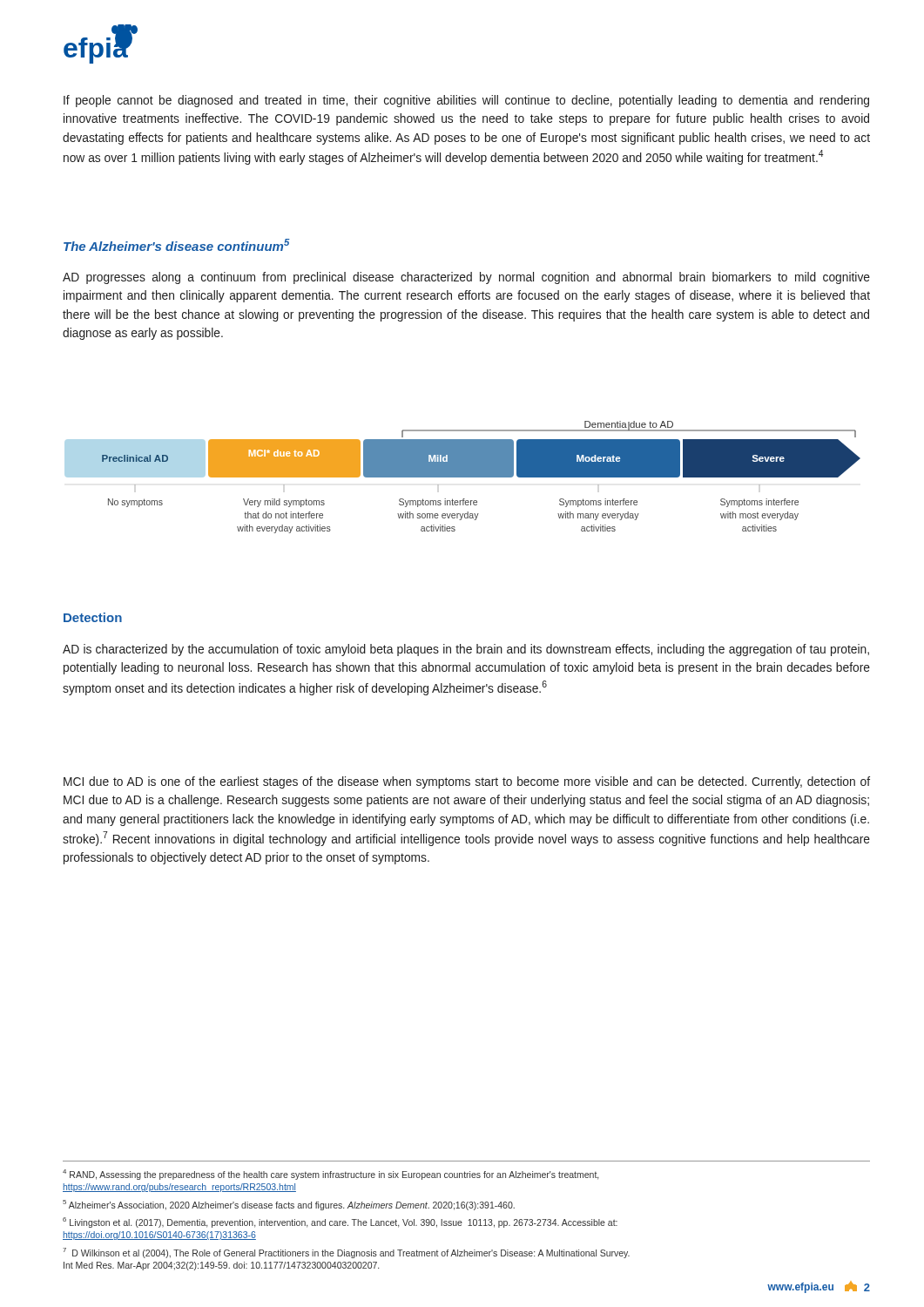Image resolution: width=924 pixels, height=1307 pixels.
Task: Click on the footnote containing "5 Alzheimer's Association, 2020"
Action: coord(289,1204)
